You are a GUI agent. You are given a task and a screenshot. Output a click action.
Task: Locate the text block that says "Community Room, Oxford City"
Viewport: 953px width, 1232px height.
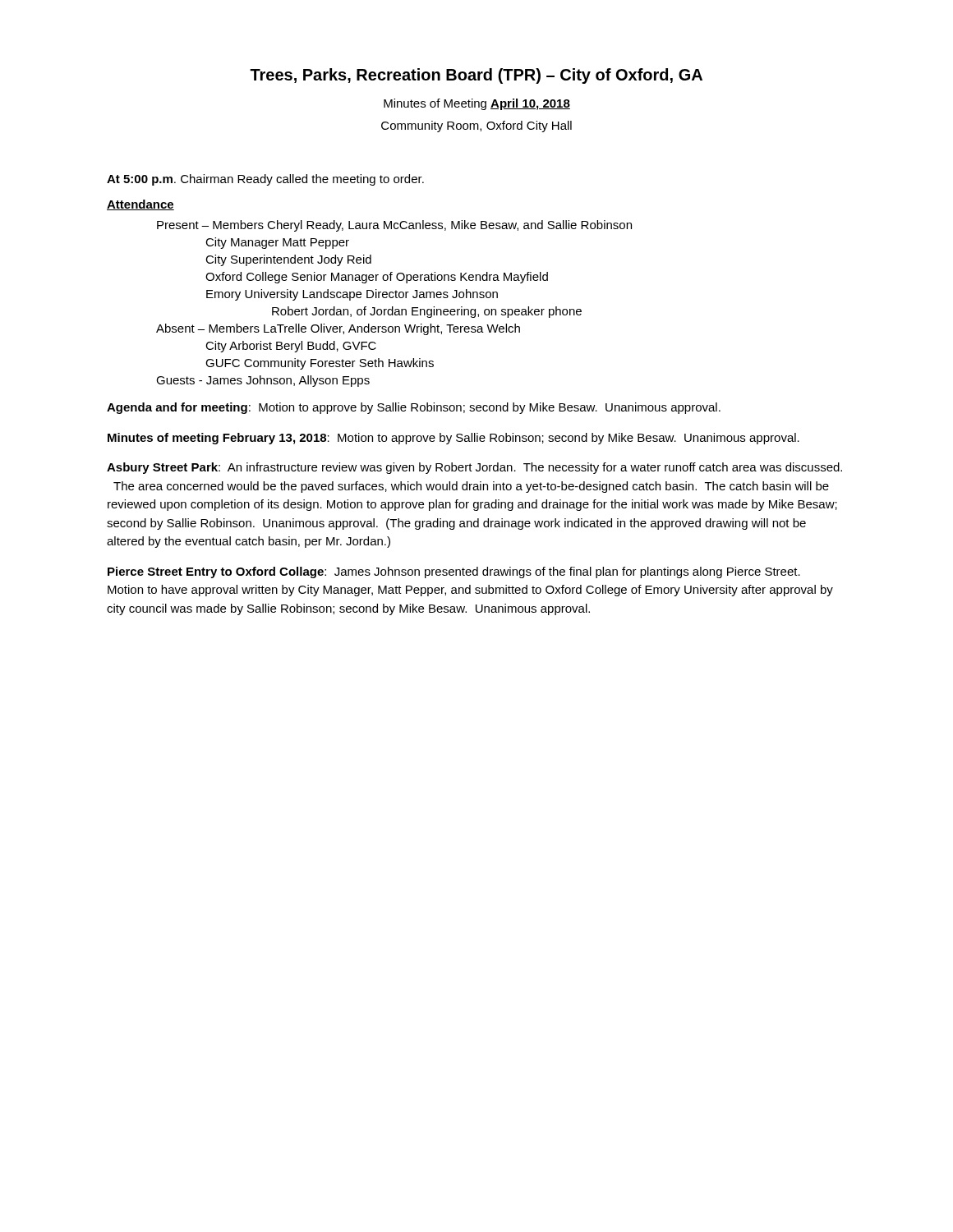[476, 125]
